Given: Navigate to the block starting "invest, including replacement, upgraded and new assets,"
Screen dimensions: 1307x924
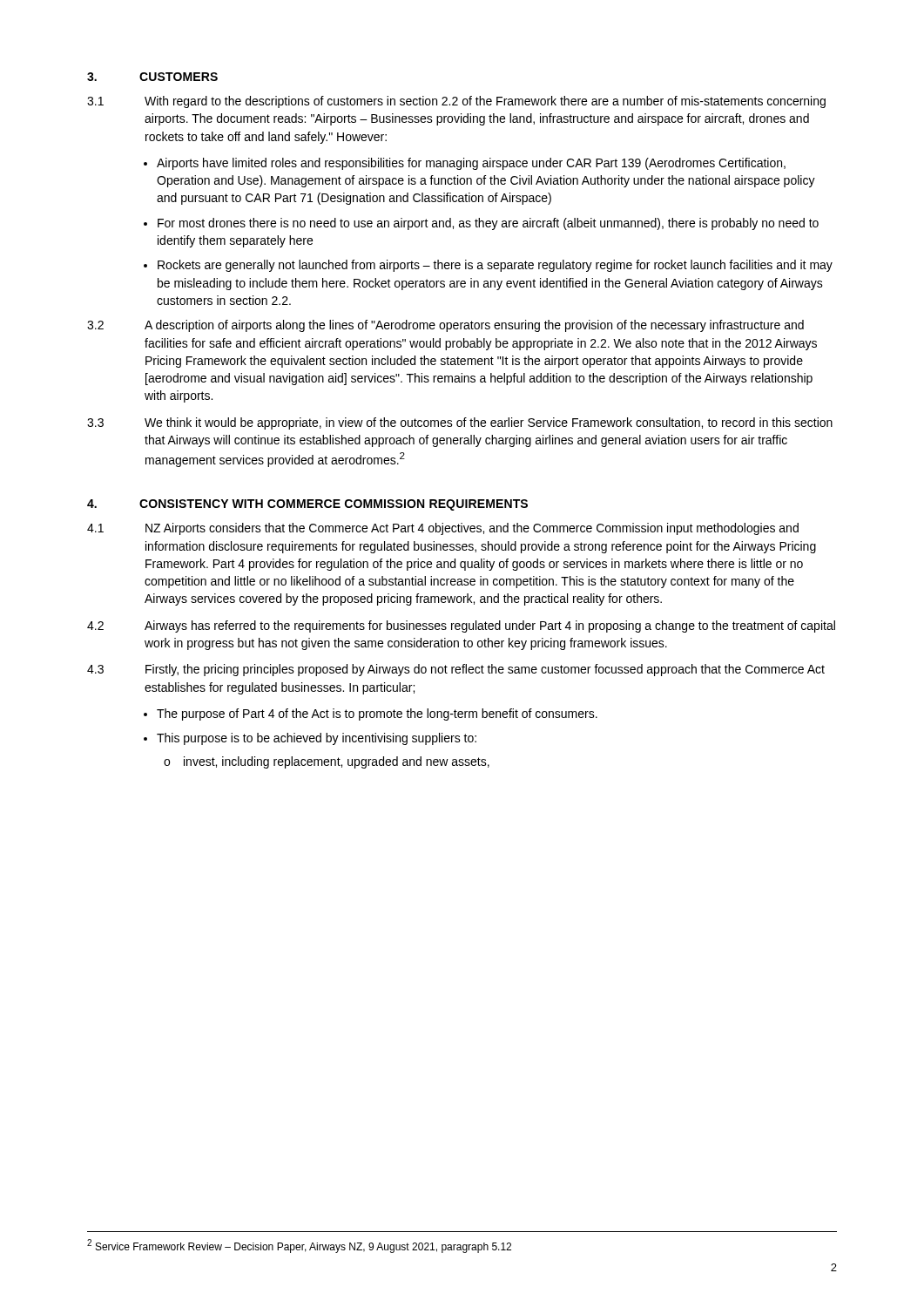Looking at the screenshot, I should pos(336,761).
